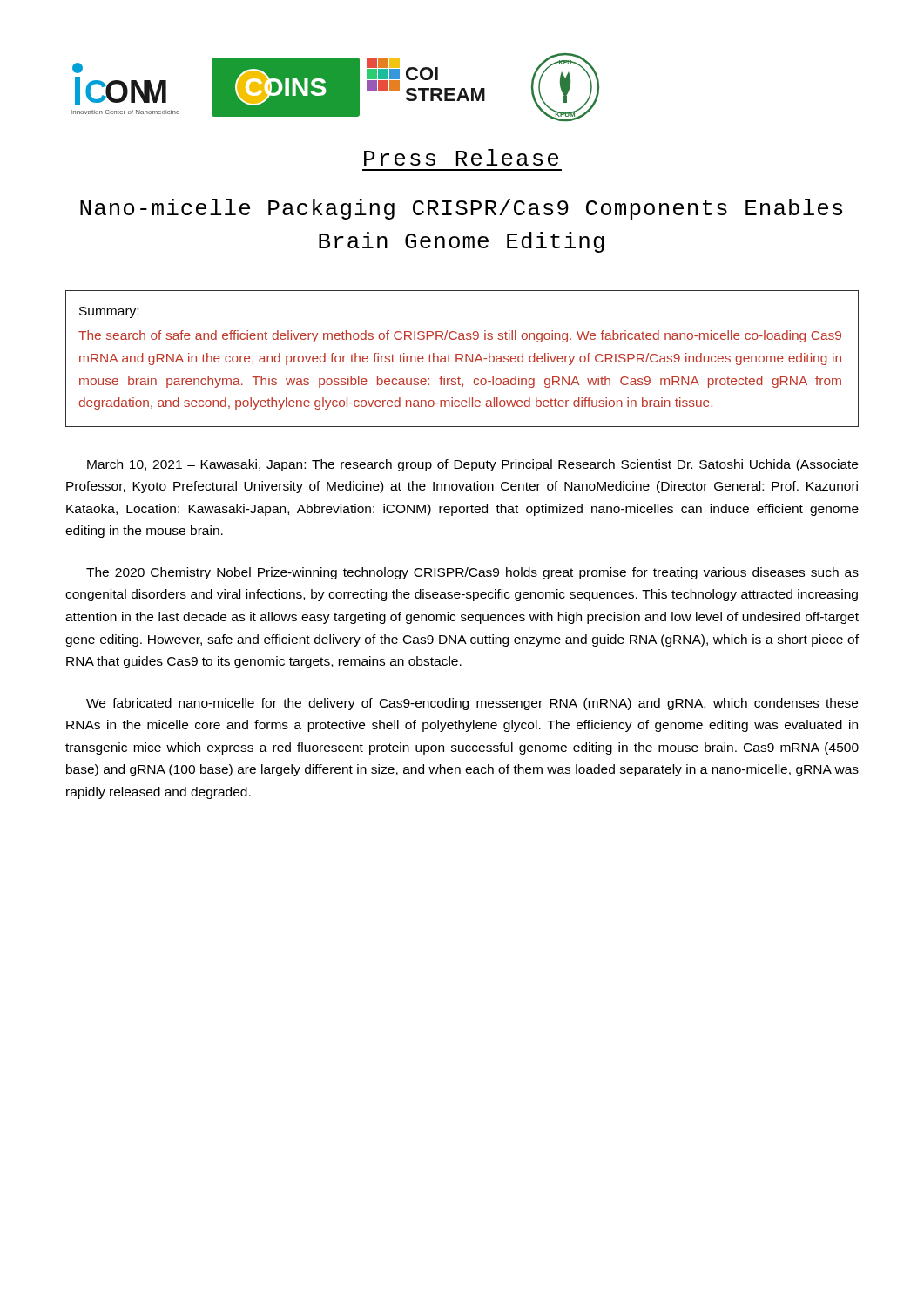Find the text block containing "The 2020 Chemistry Nobel"
The image size is (924, 1307).
tap(462, 616)
